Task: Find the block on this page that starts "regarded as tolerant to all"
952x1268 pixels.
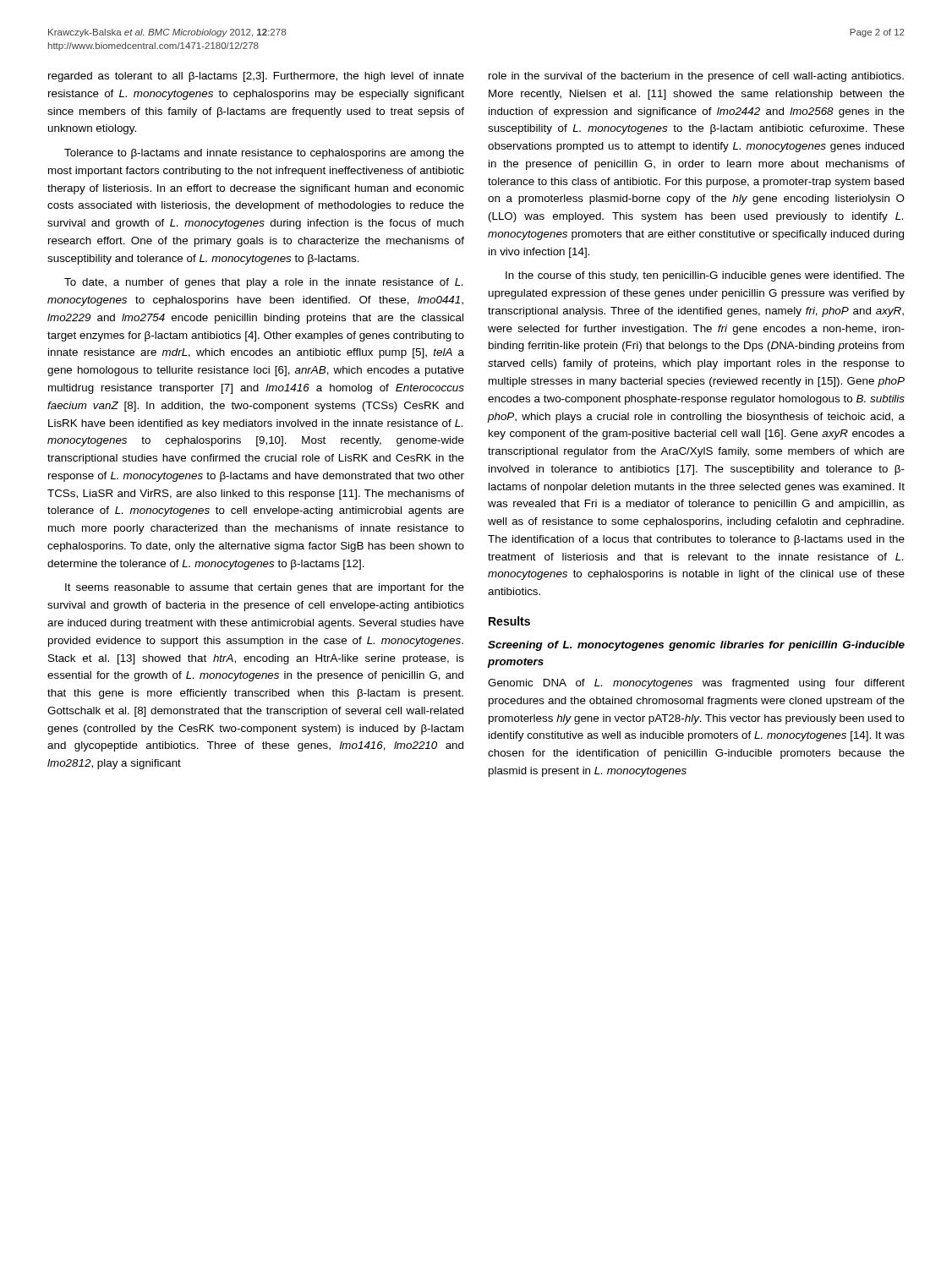Action: 256,103
